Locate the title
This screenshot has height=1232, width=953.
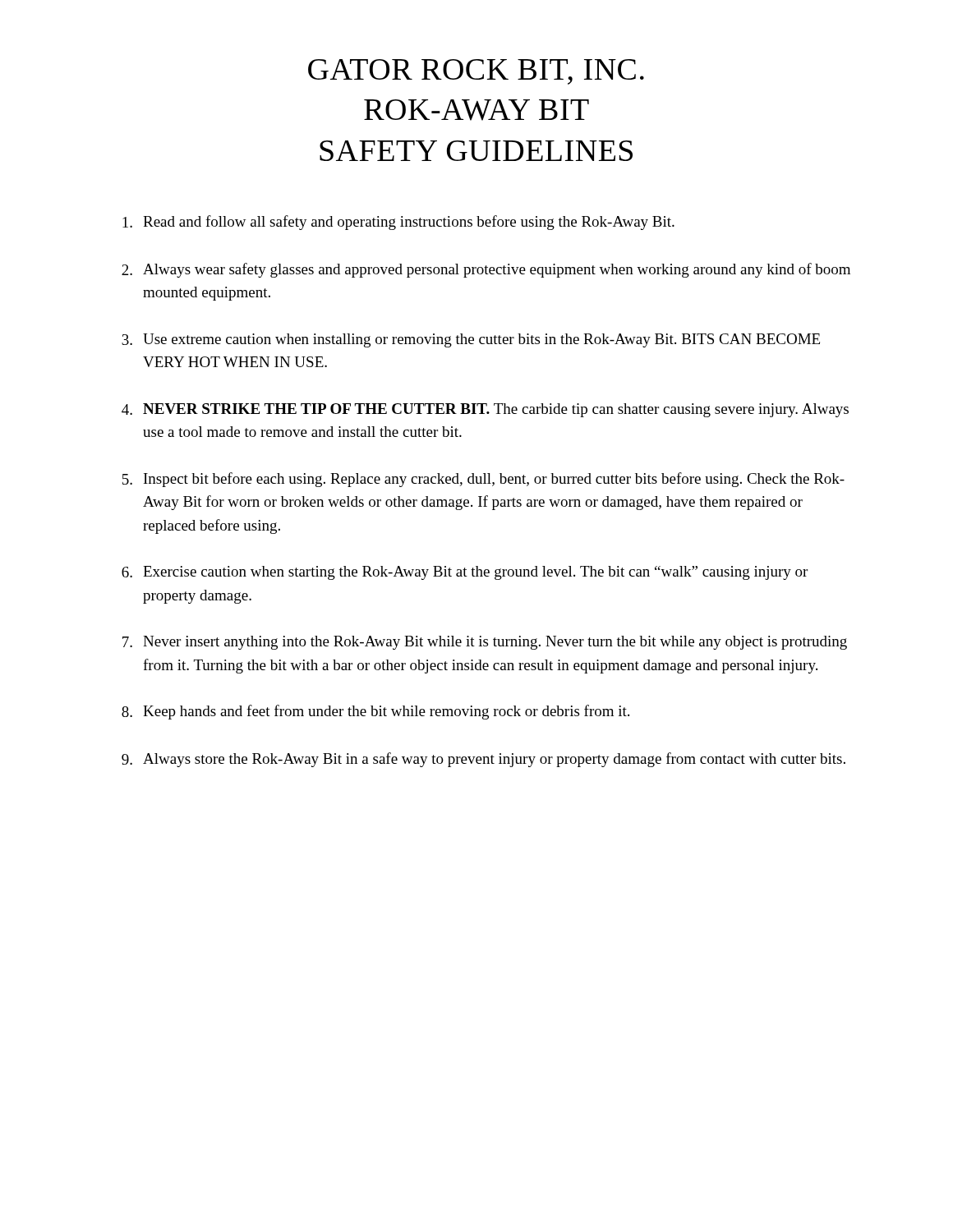point(476,110)
